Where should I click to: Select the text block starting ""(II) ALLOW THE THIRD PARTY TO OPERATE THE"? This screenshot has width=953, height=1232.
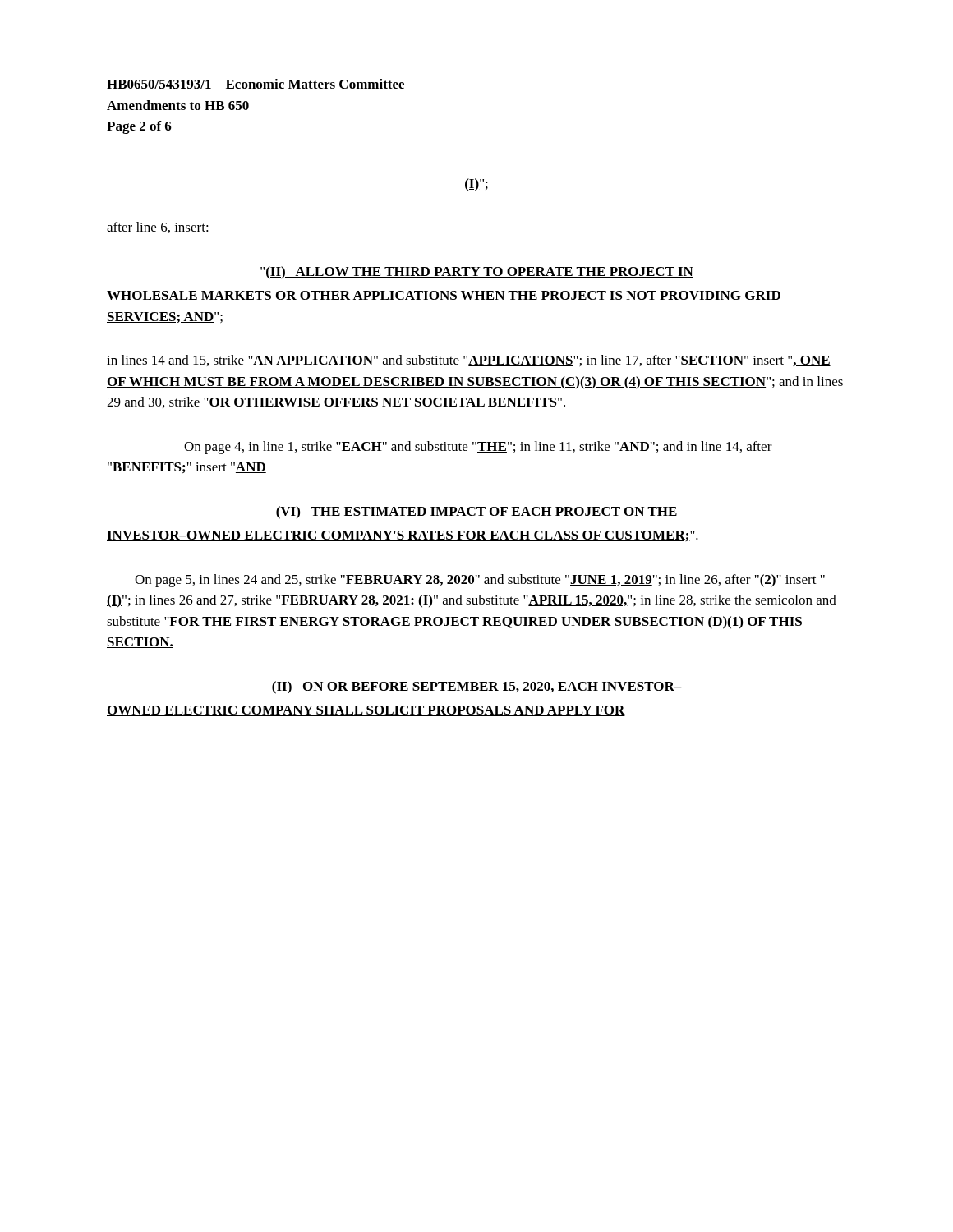476,294
